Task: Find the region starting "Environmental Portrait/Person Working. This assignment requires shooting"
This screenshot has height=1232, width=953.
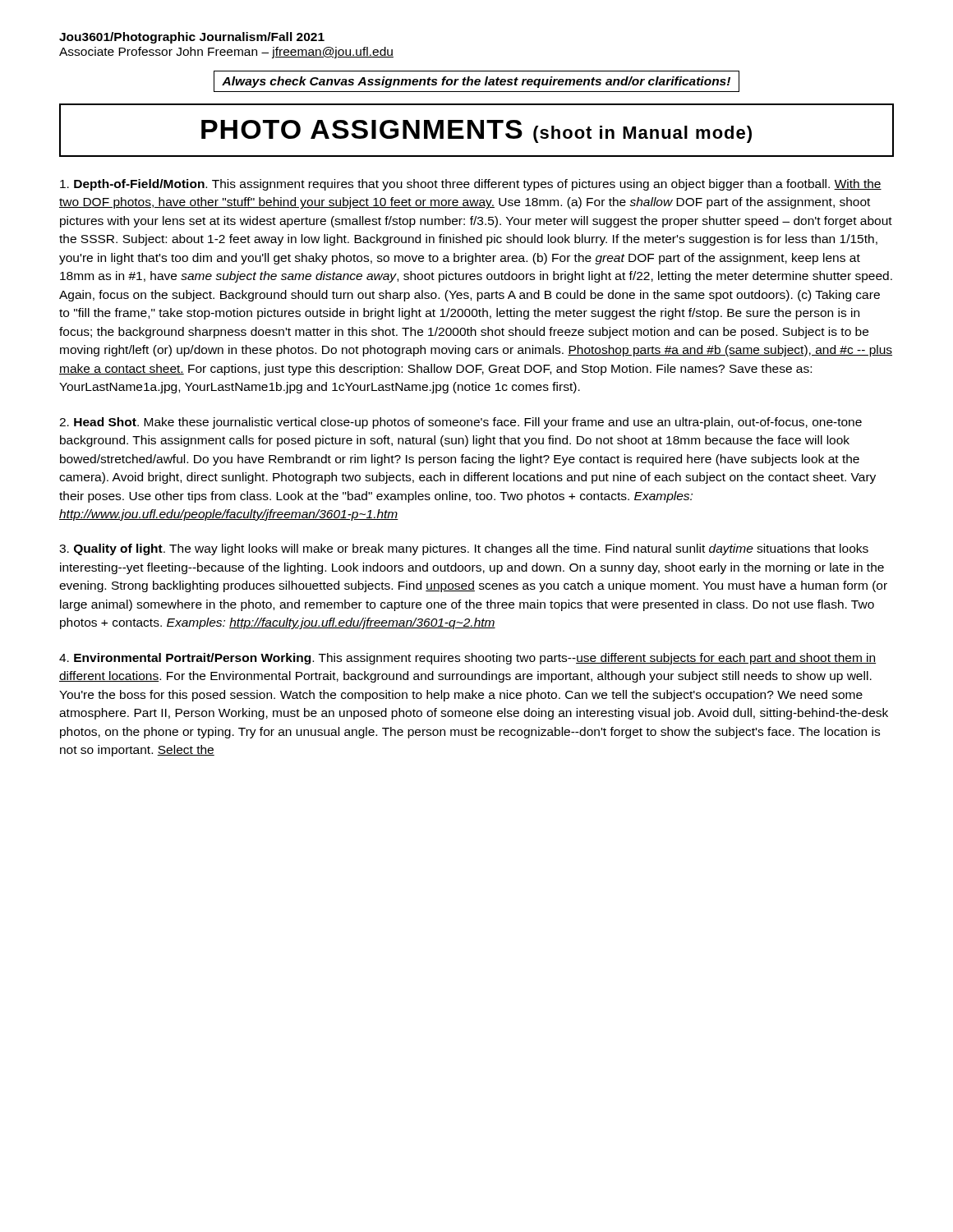Action: tap(476, 704)
